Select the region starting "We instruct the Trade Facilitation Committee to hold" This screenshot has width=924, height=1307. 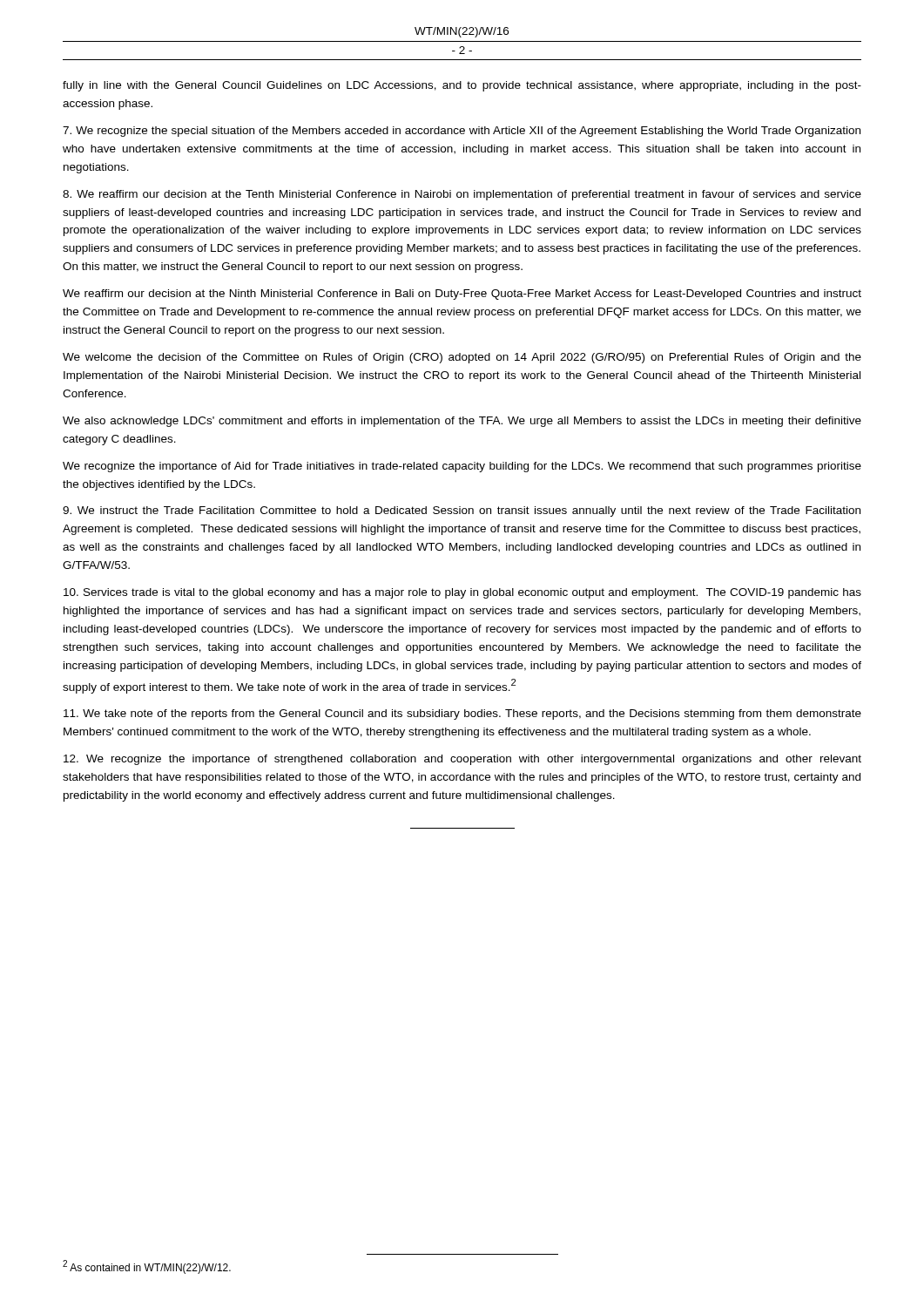click(x=462, y=538)
